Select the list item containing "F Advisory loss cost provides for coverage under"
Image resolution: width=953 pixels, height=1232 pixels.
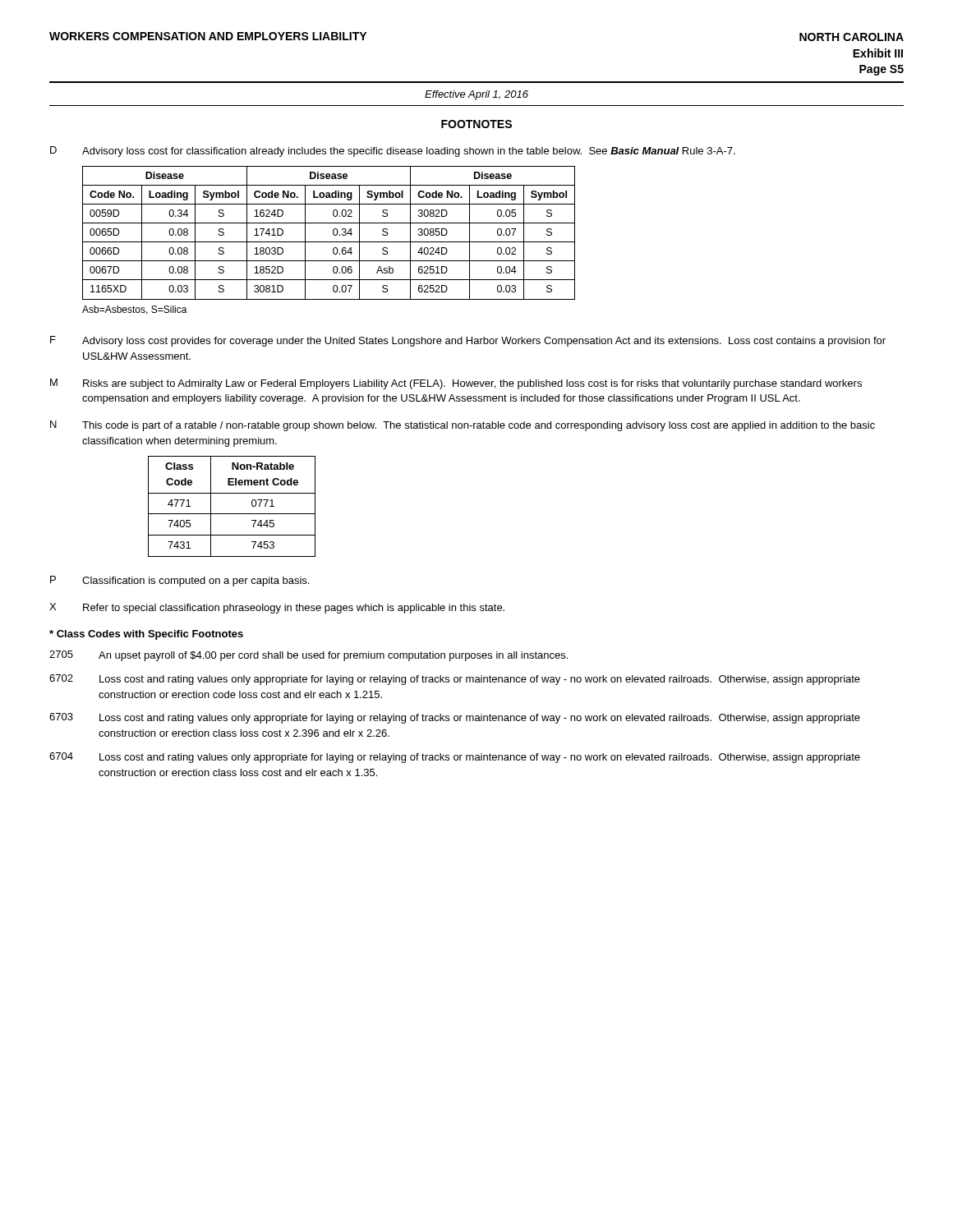point(476,349)
